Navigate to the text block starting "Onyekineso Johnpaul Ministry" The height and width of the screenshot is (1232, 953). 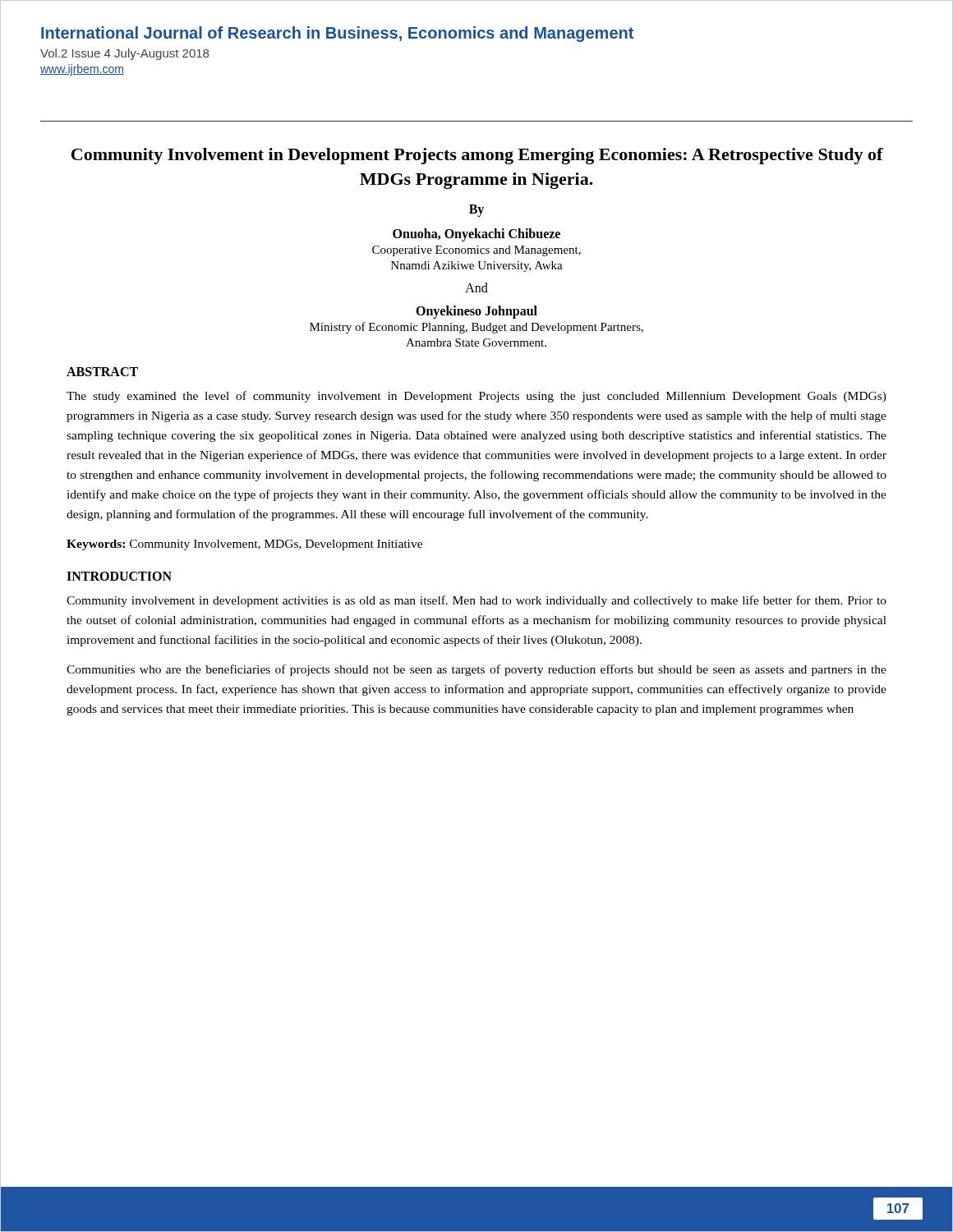476,327
